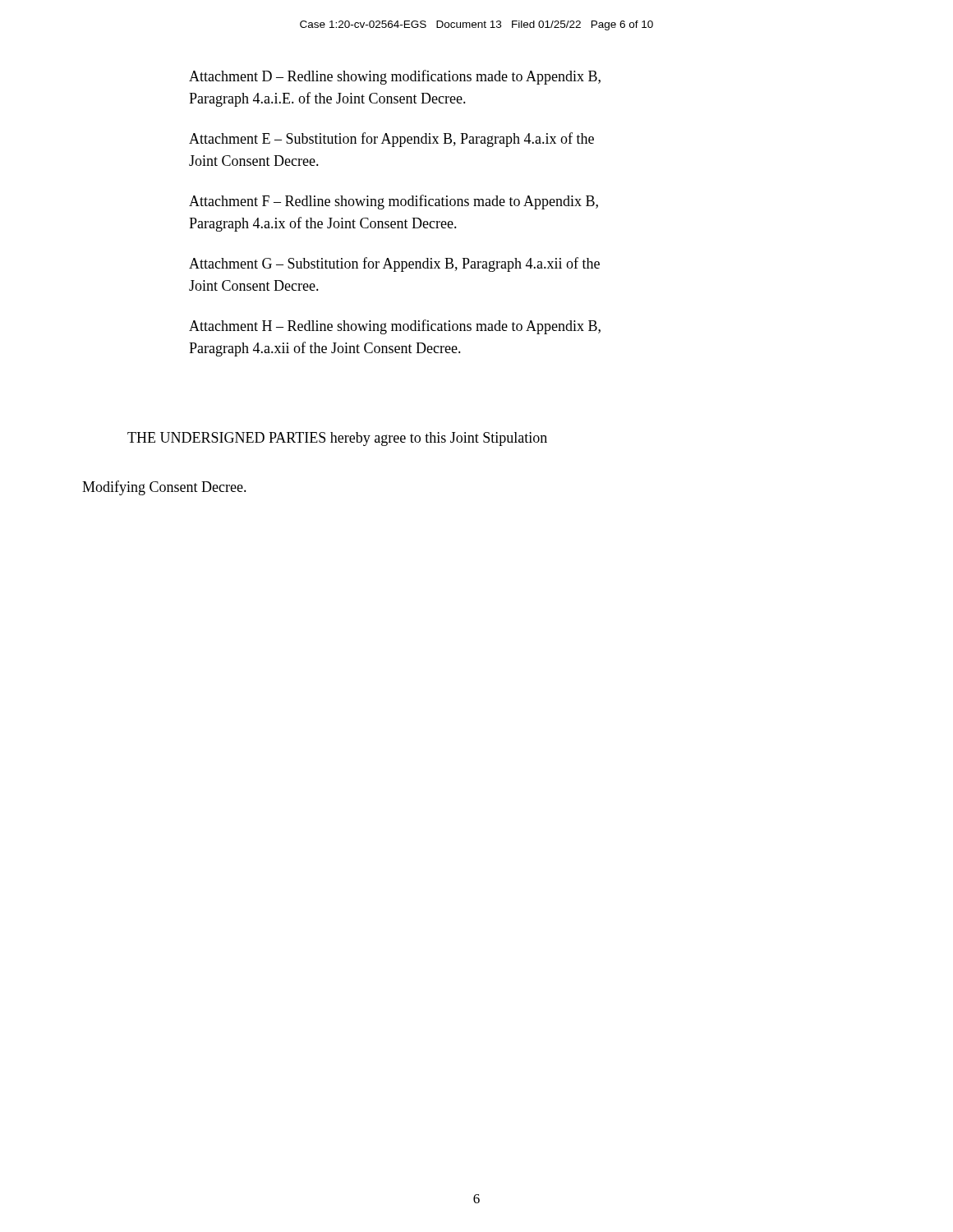
Task: Click the passage that begins "Attachment F –"
Action: pos(394,212)
